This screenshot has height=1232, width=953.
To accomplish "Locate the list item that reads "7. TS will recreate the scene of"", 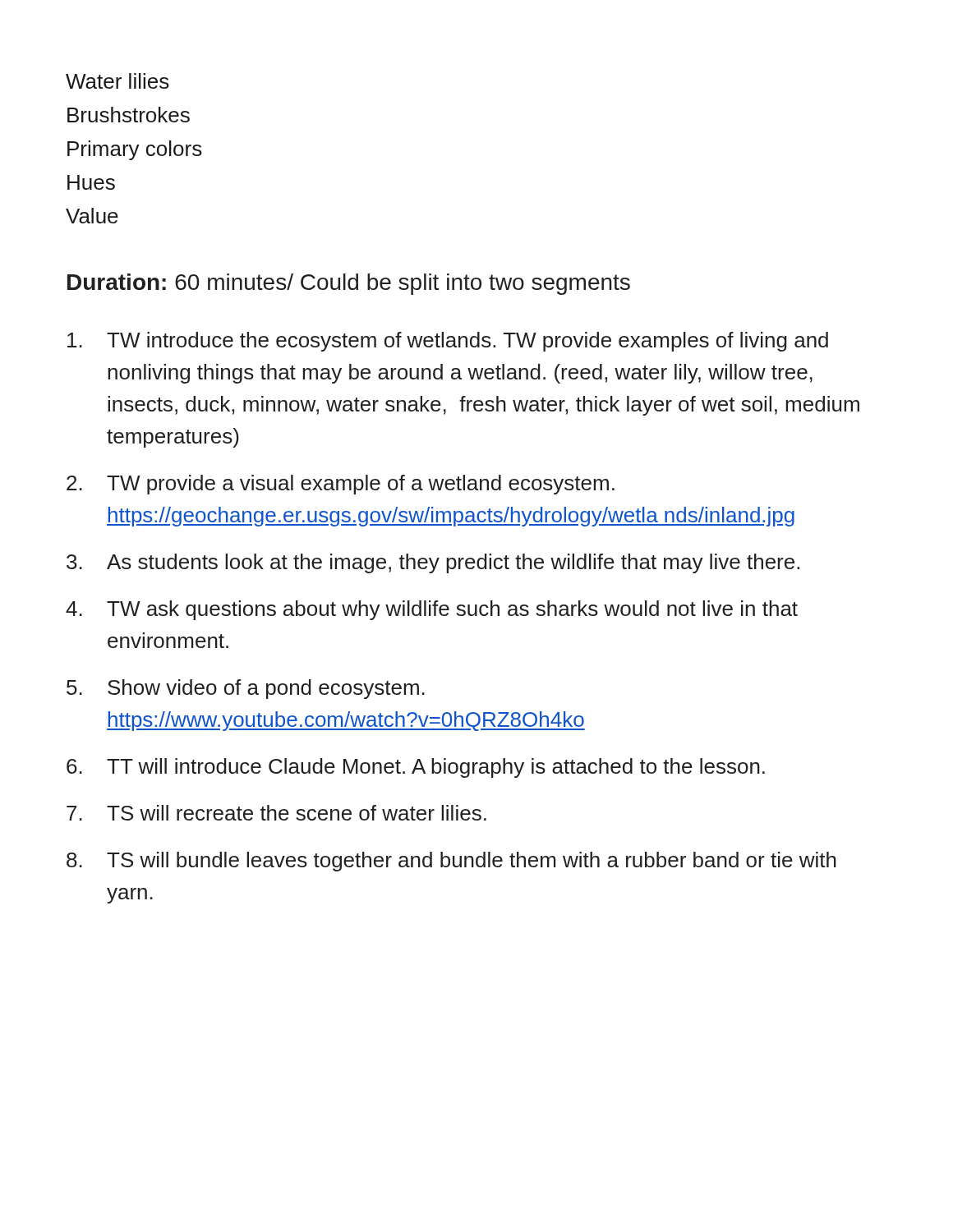I will [476, 813].
